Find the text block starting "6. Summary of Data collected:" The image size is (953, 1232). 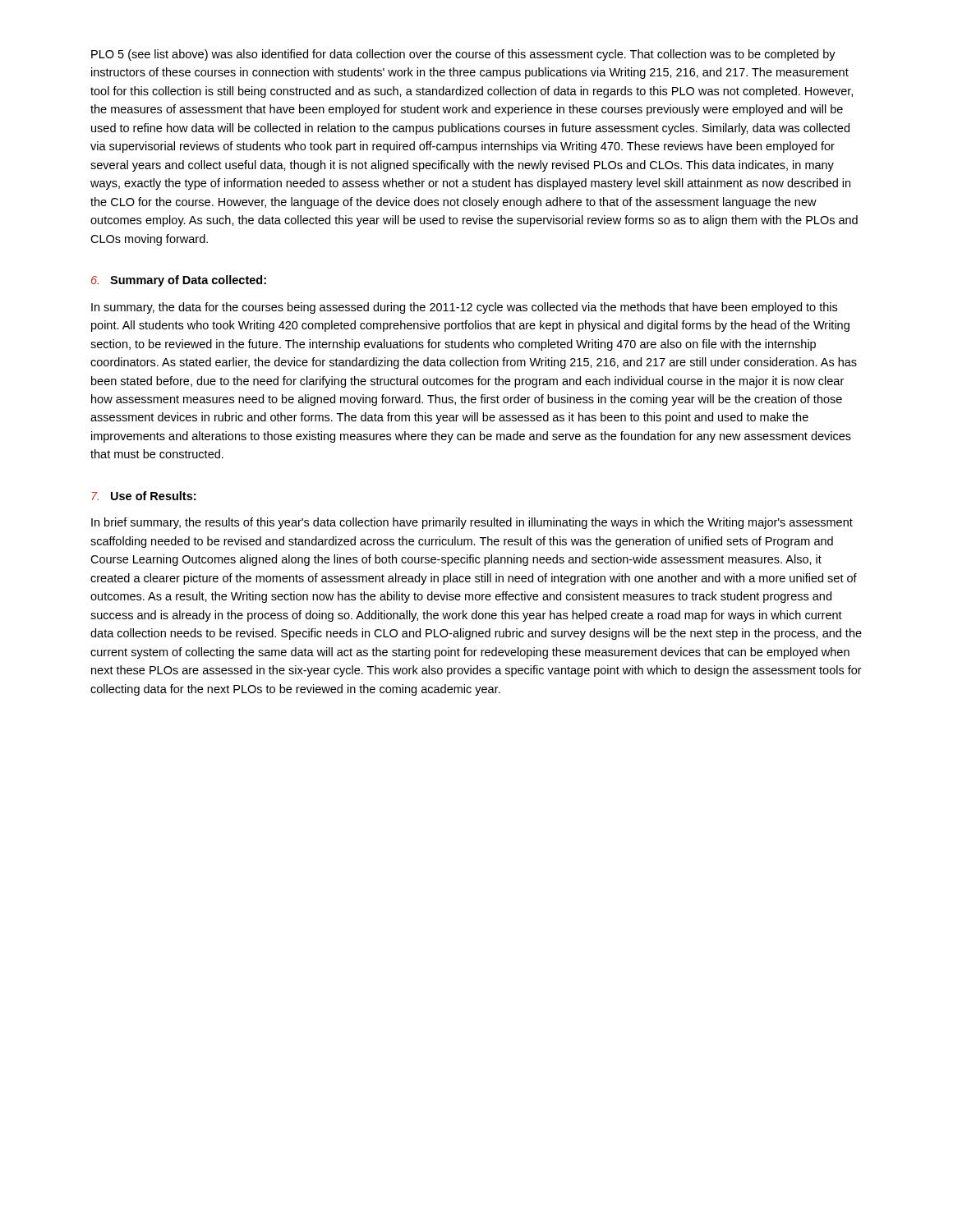179,280
